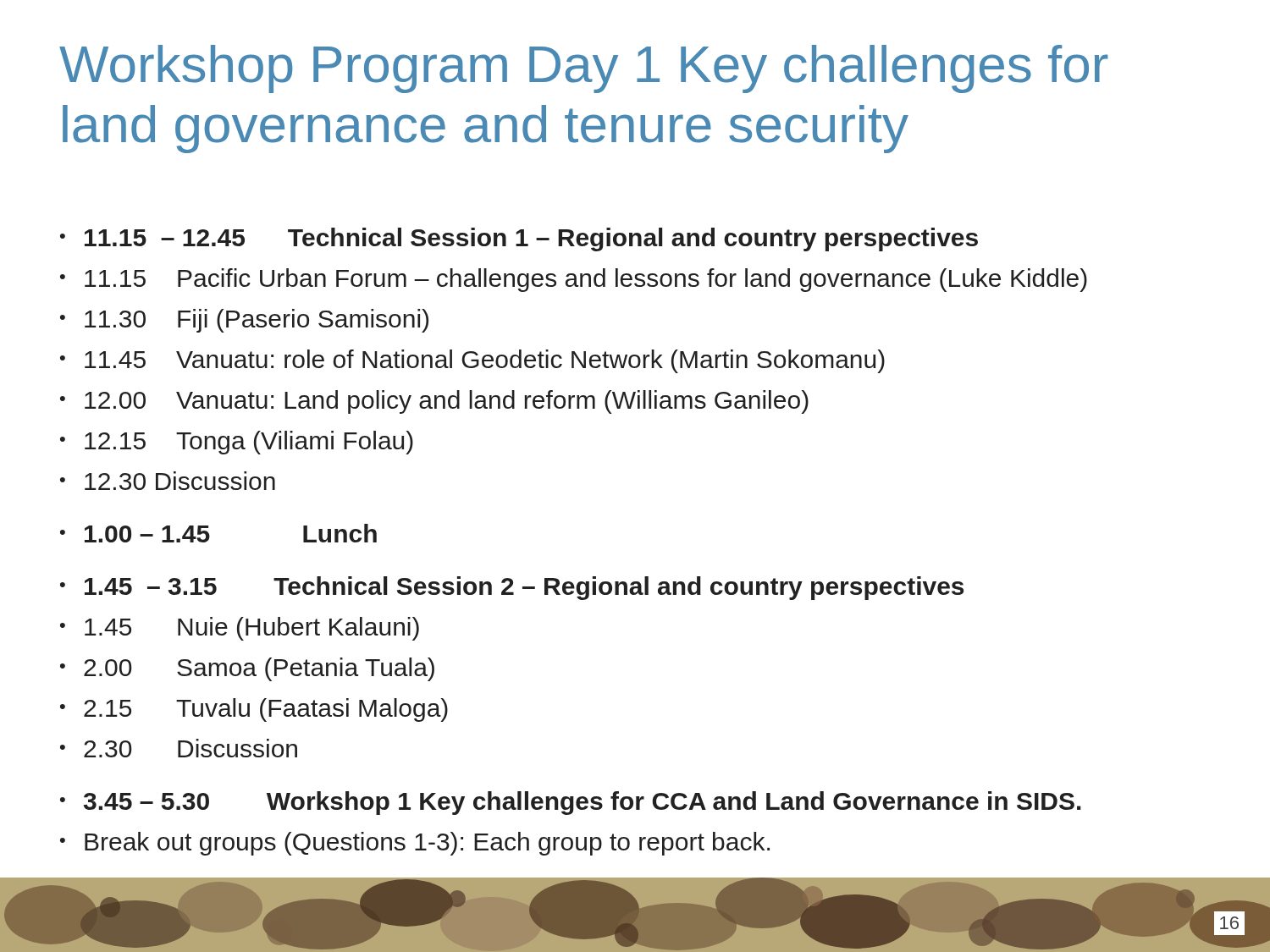Select the block starting "• Break out groups (Questions 1-3): Each"
The image size is (1270, 952).
[635, 842]
